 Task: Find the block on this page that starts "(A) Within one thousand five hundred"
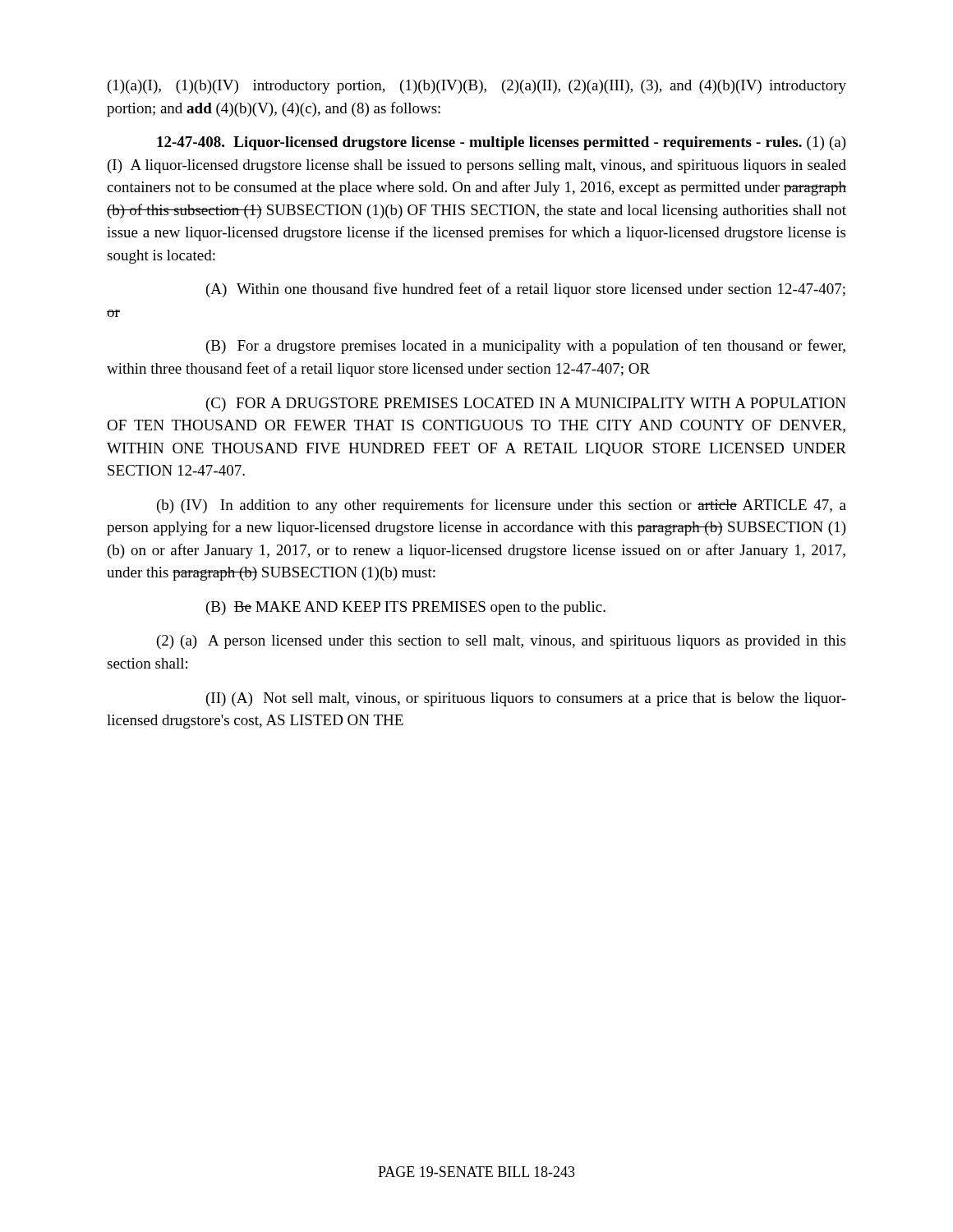click(x=476, y=301)
